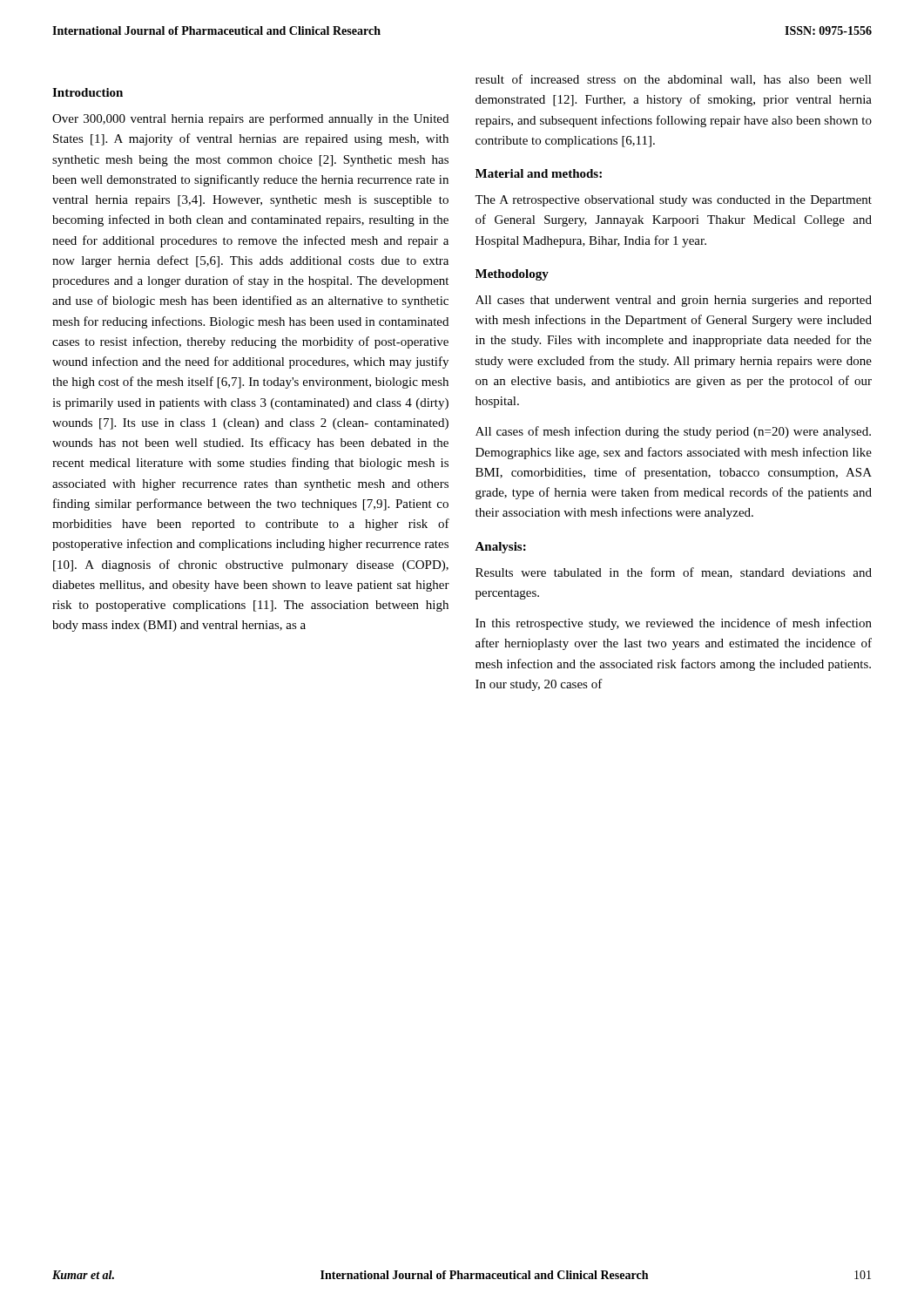The image size is (924, 1307).
Task: Point to the text block starting "All cases of mesh"
Action: pos(673,472)
